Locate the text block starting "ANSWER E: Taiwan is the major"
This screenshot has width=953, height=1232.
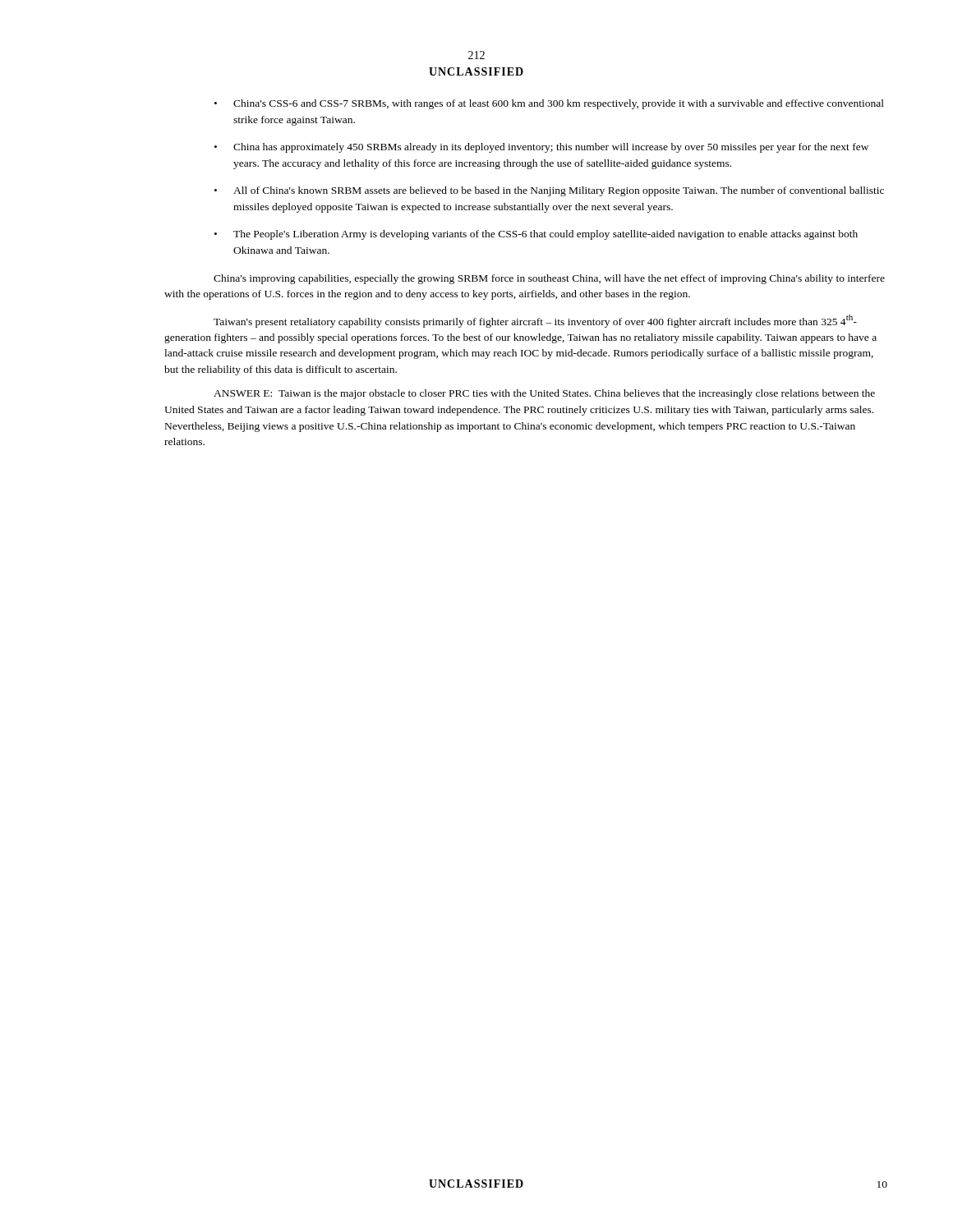point(520,417)
